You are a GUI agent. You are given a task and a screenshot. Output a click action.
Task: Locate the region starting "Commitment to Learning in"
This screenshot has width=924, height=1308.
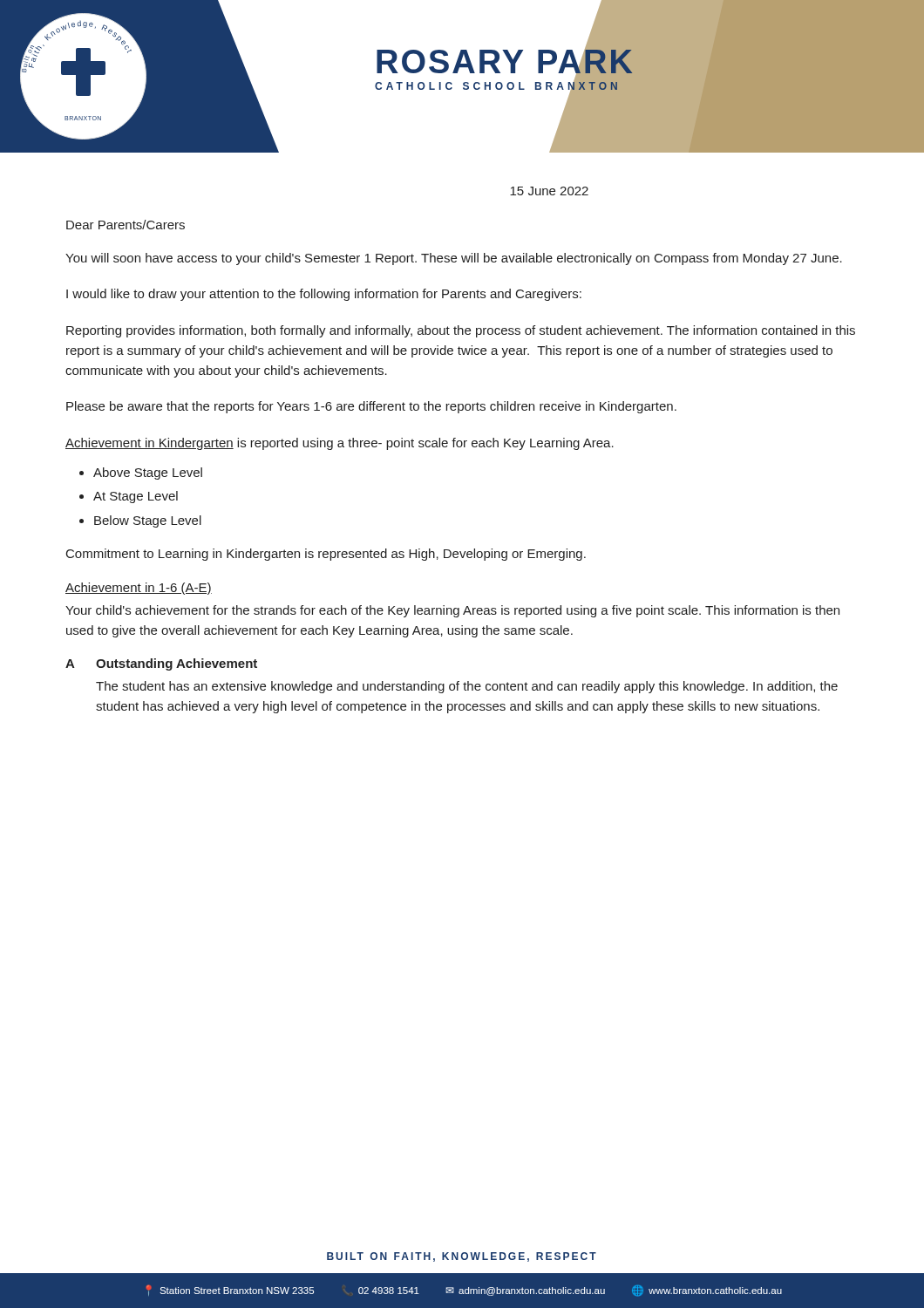326,553
